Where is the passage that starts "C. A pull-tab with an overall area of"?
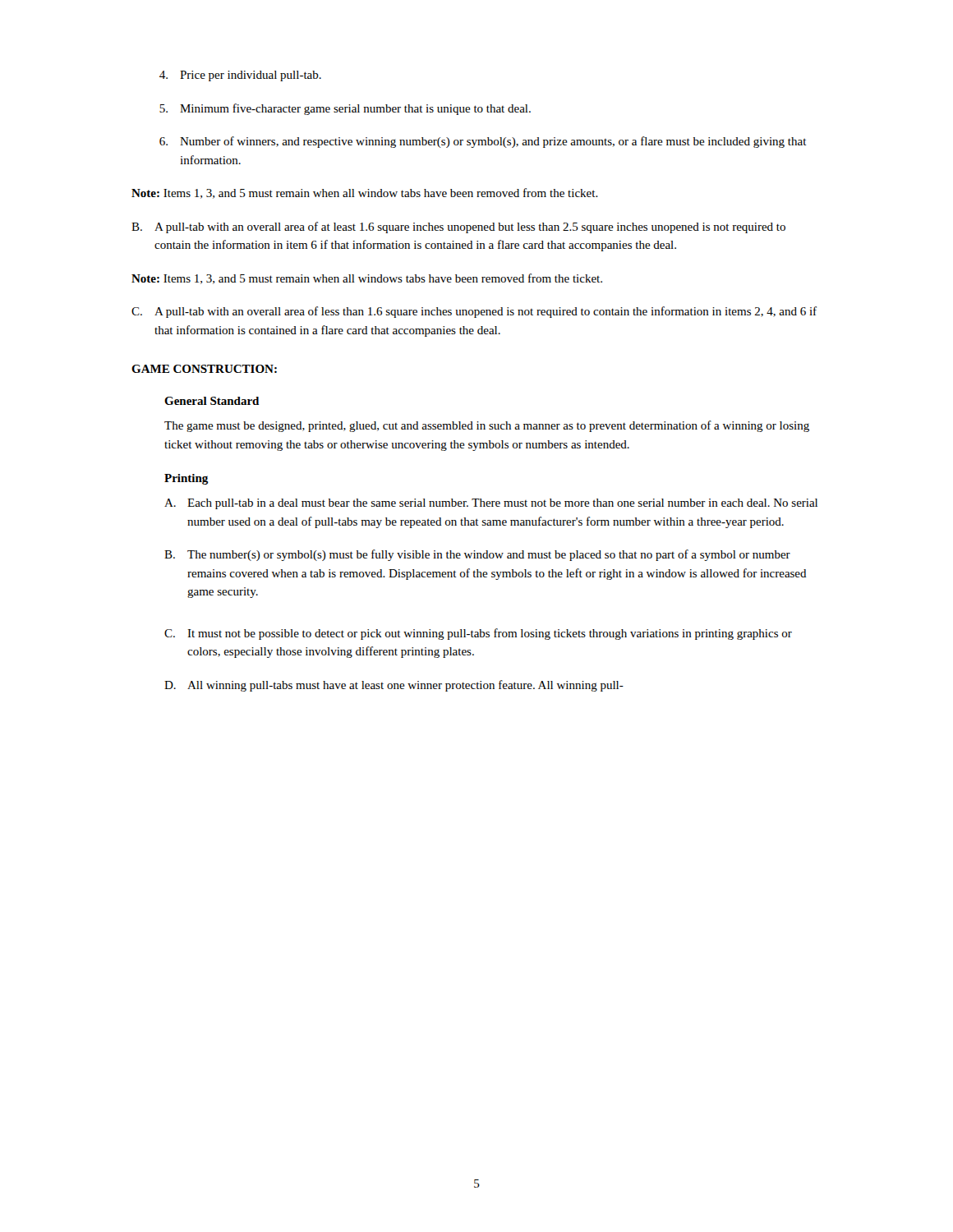This screenshot has width=953, height=1232. pos(476,321)
